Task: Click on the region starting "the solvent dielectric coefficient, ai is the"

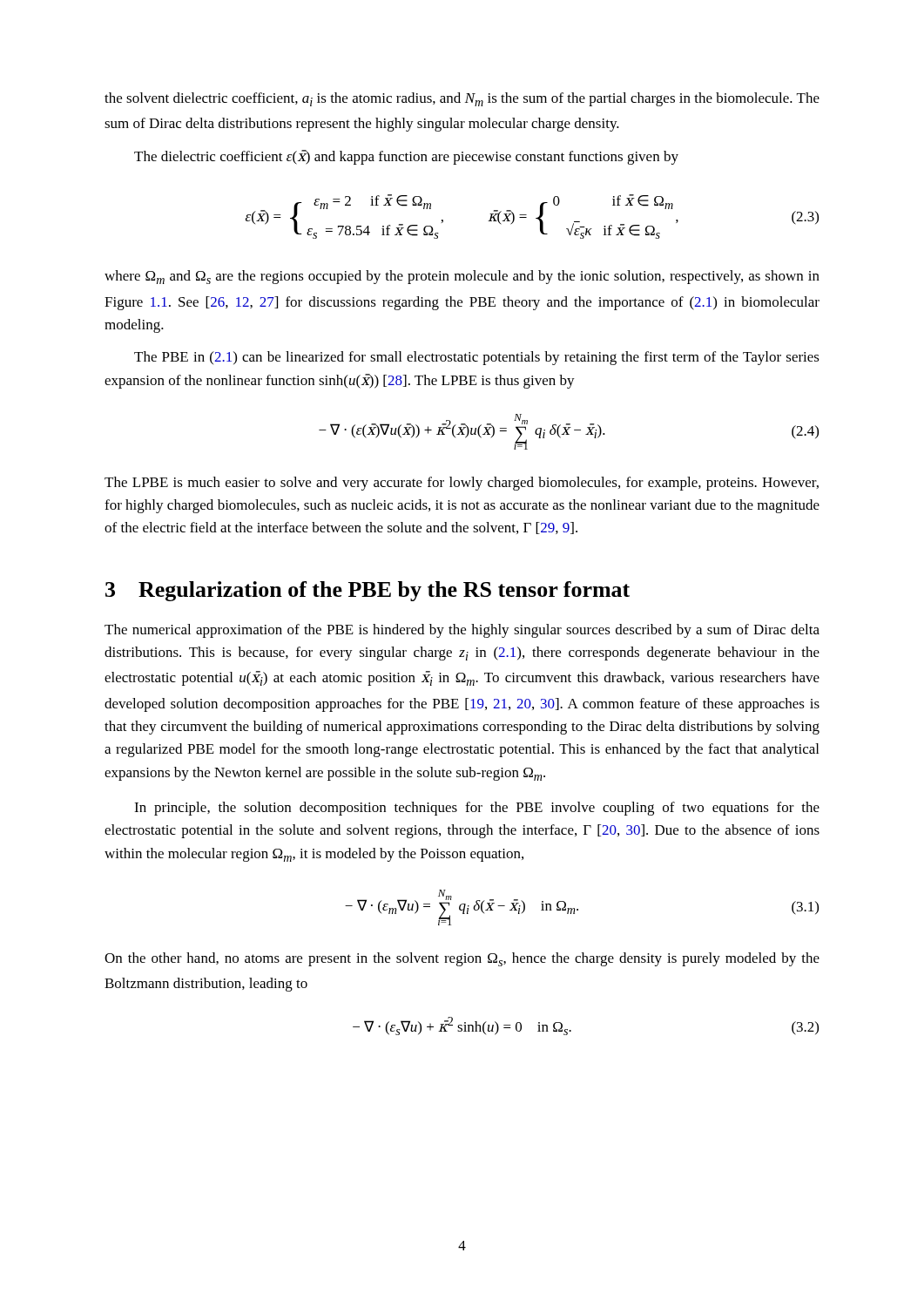Action: (x=462, y=111)
